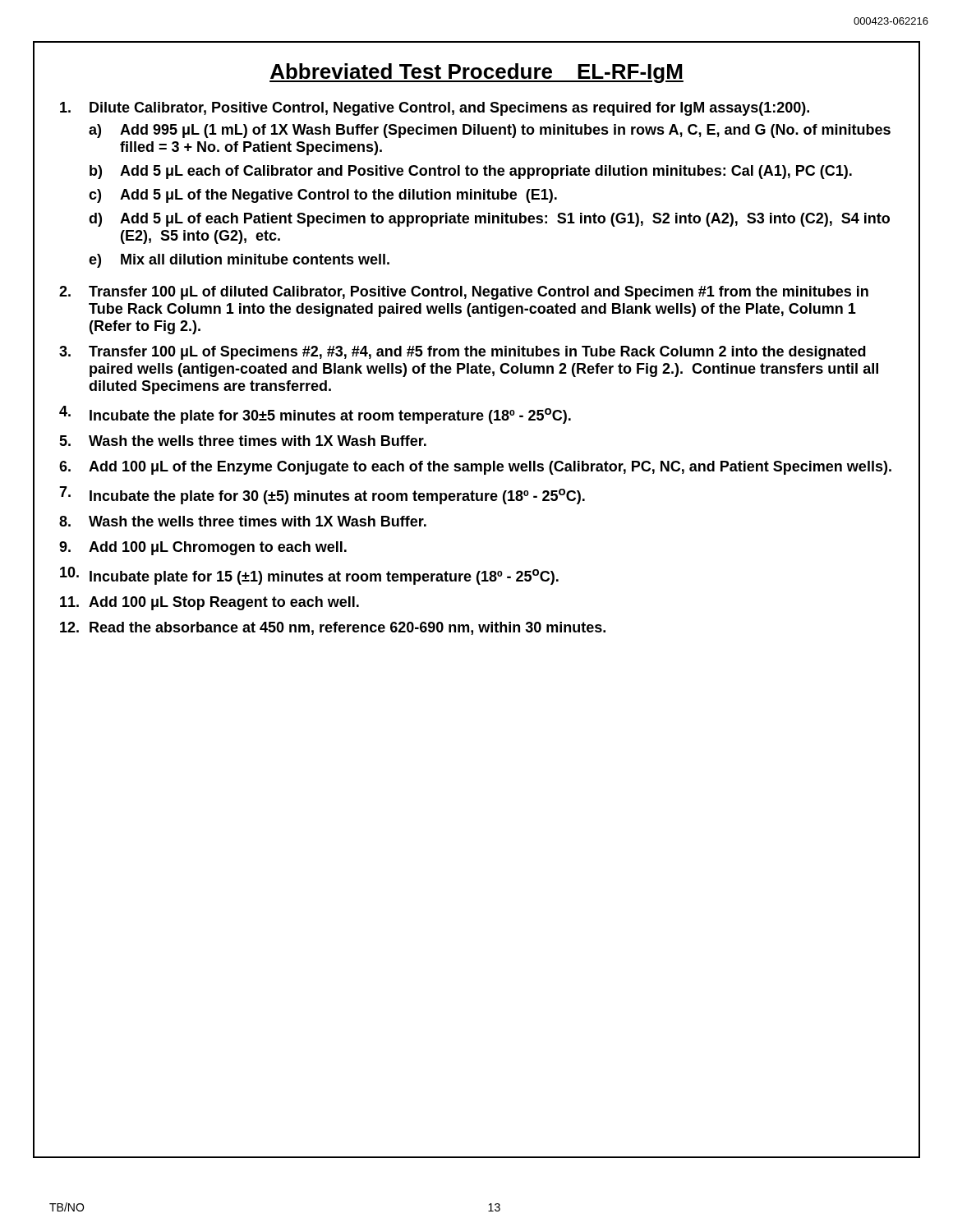This screenshot has height=1232, width=953.
Task: Locate the text block starting "a) Add 995 μL (1 mL) of 1X"
Action: tap(491, 139)
